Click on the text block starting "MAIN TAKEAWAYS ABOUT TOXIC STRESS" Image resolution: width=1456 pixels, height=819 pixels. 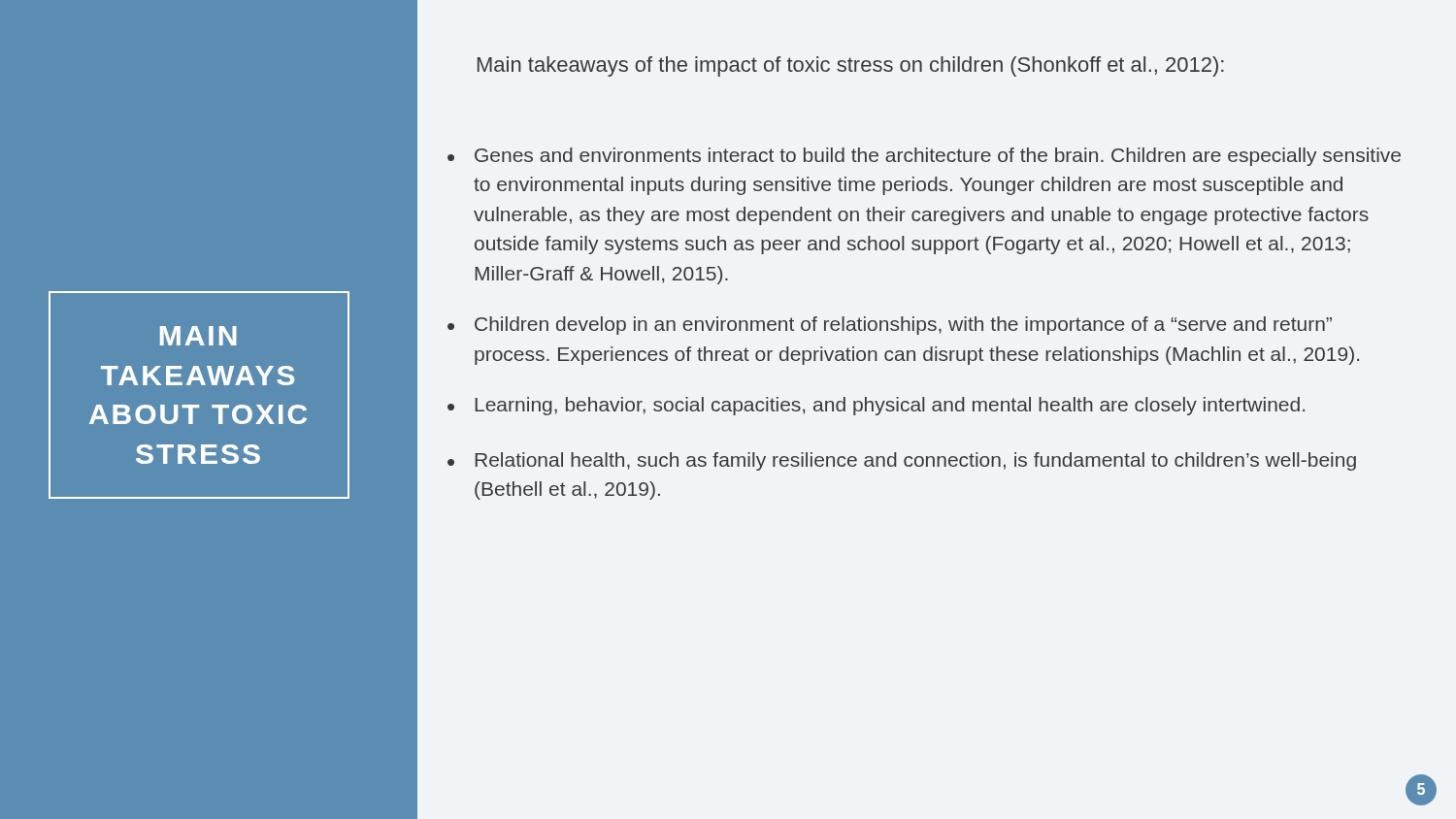click(x=199, y=395)
